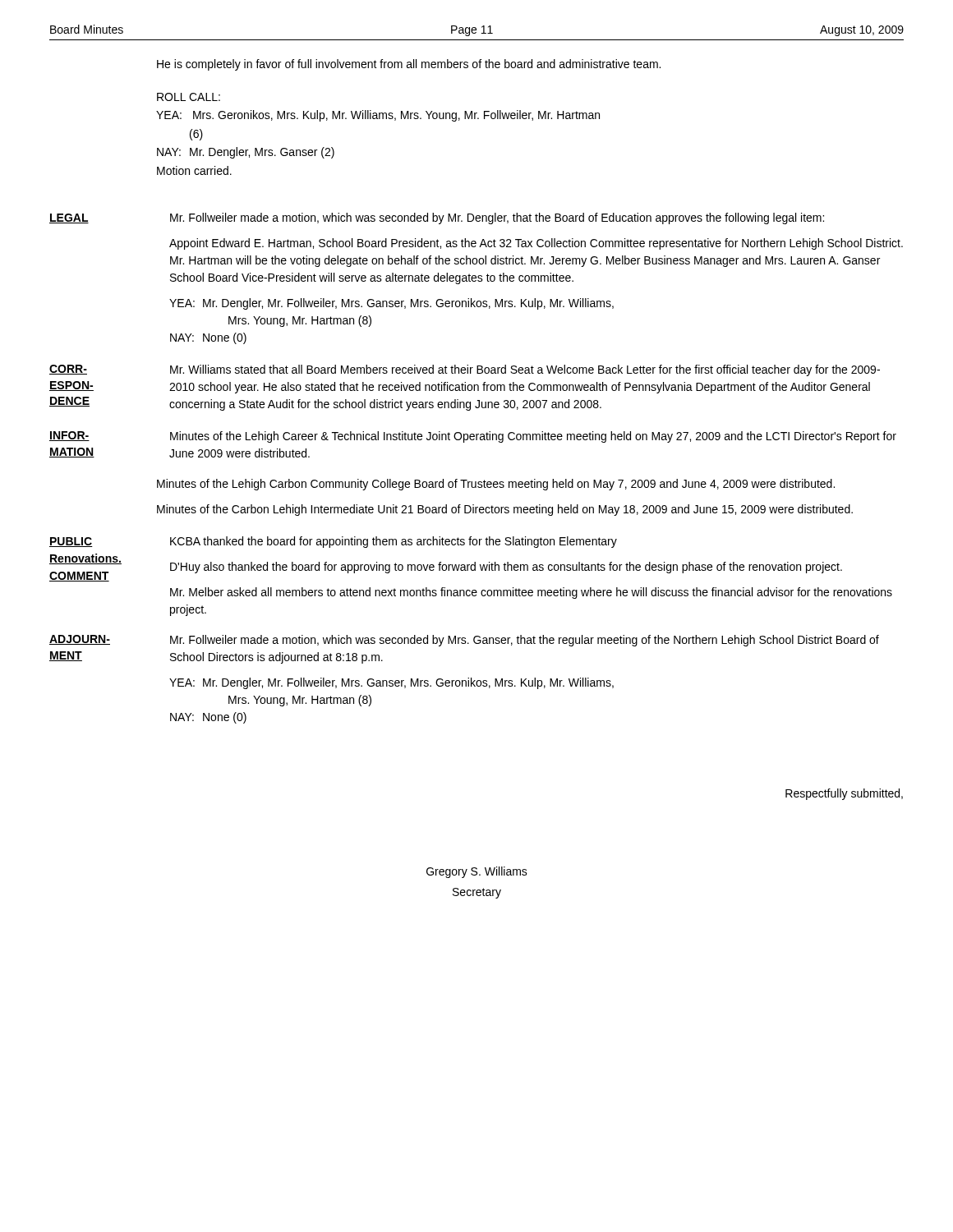The height and width of the screenshot is (1232, 953).
Task: Click on the passage starting "D'Huy also thanked the board"
Action: point(506,567)
